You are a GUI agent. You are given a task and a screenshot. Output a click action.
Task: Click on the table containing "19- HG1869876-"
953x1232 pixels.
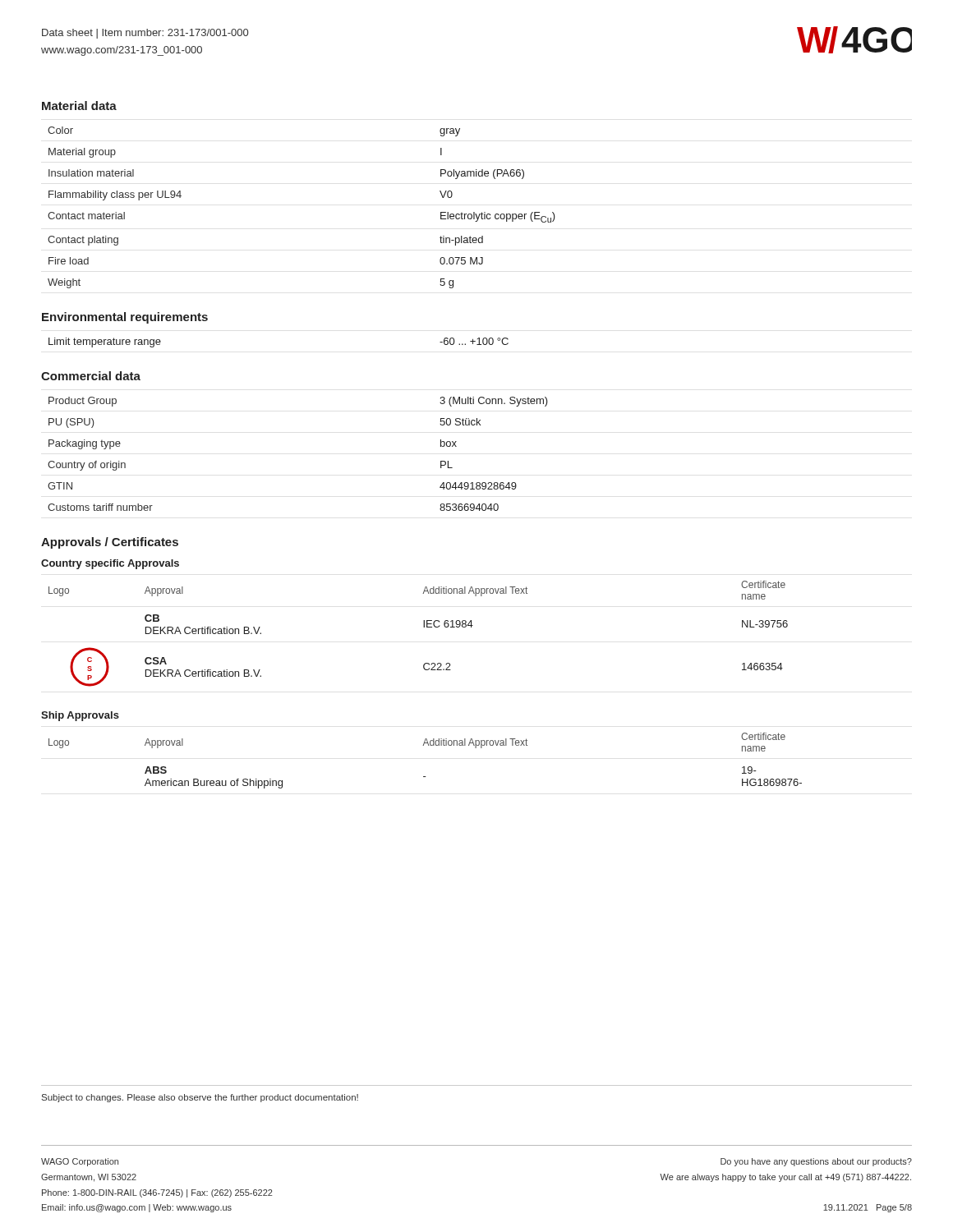click(x=476, y=760)
